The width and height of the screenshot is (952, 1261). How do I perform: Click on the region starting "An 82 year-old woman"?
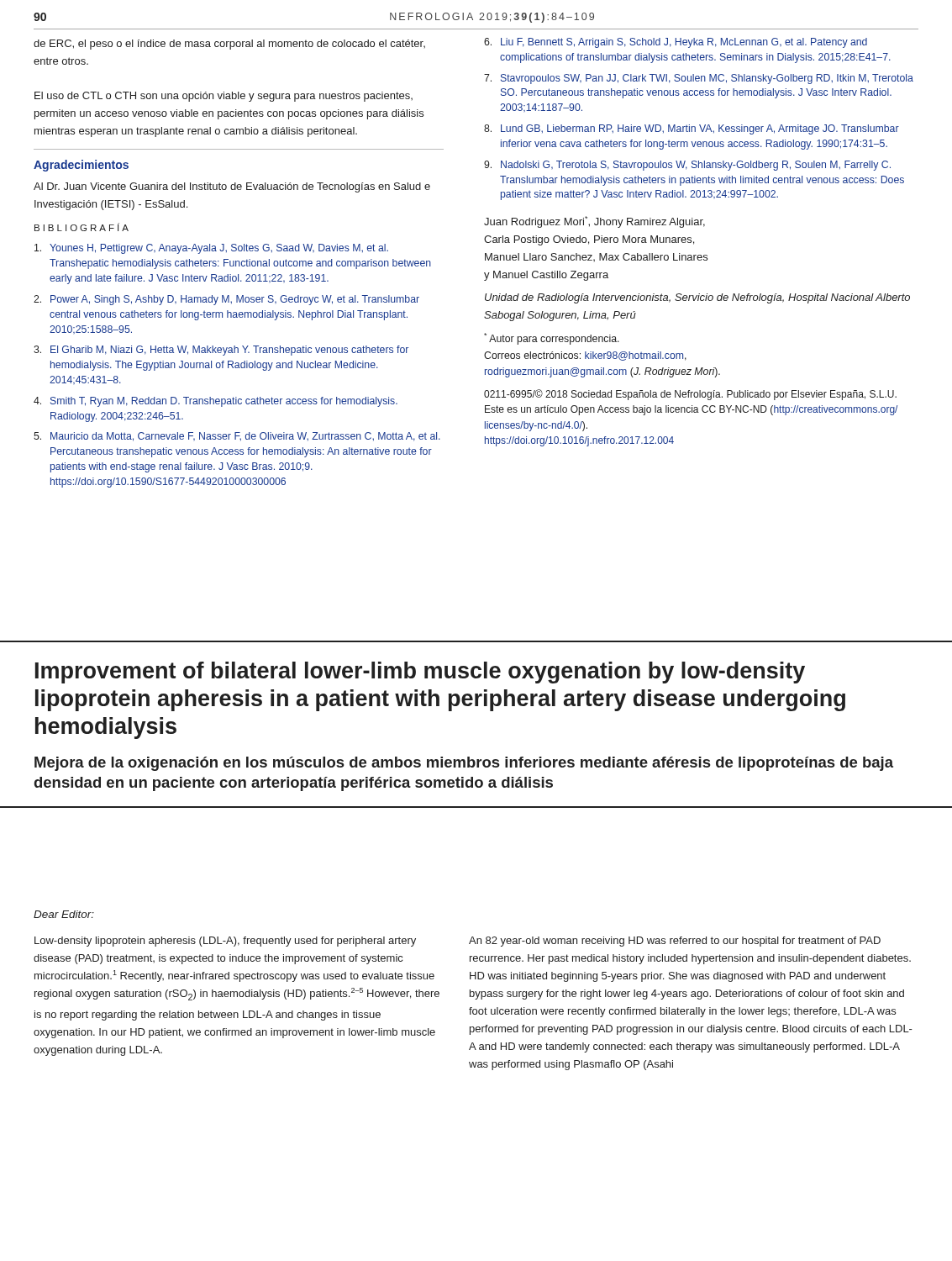[691, 1002]
